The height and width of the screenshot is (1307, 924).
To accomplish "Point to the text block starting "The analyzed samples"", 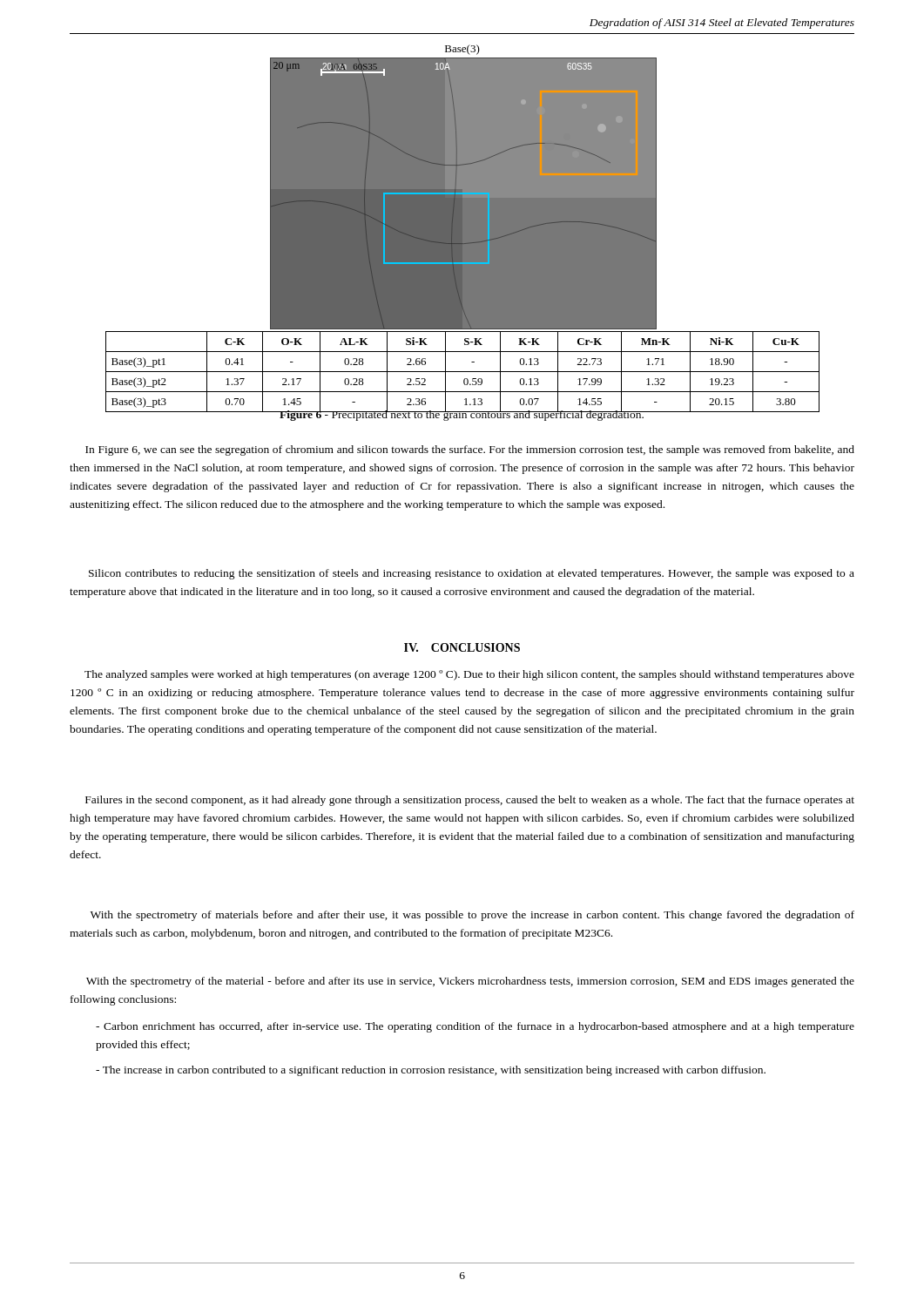I will [x=462, y=701].
